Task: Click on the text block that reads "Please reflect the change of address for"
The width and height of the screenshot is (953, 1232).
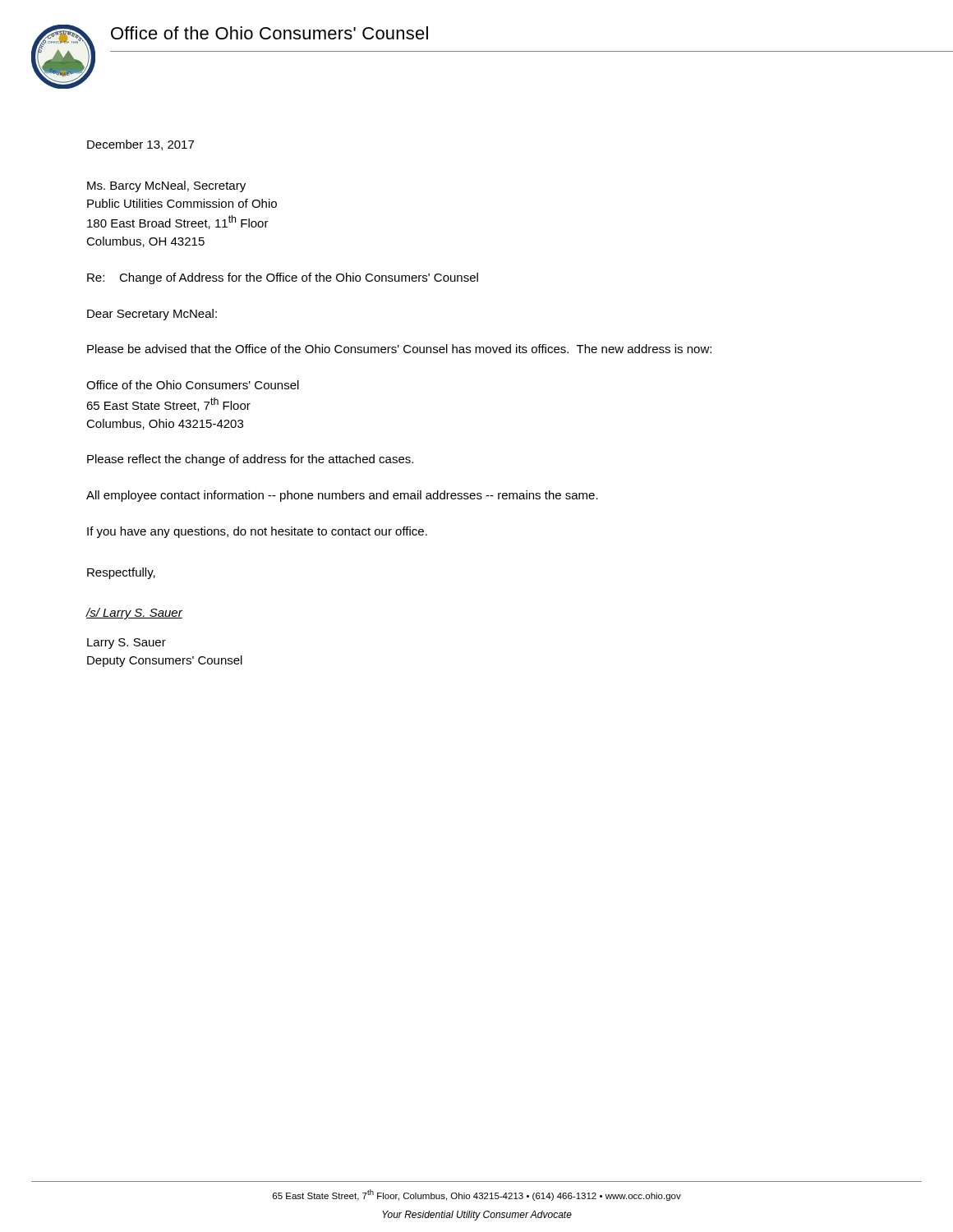Action: coord(250,460)
